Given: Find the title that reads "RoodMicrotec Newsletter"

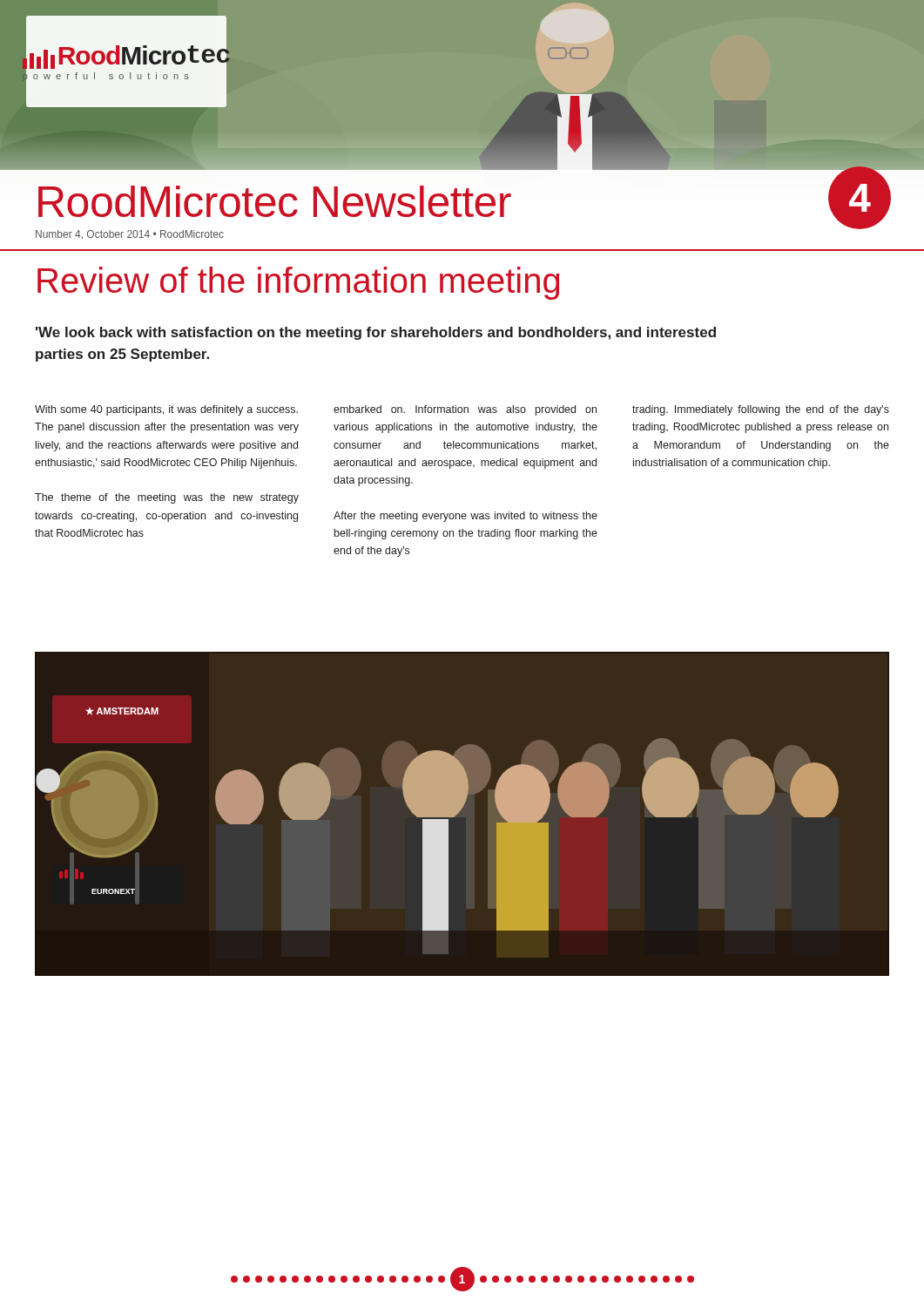Looking at the screenshot, I should click(x=273, y=202).
